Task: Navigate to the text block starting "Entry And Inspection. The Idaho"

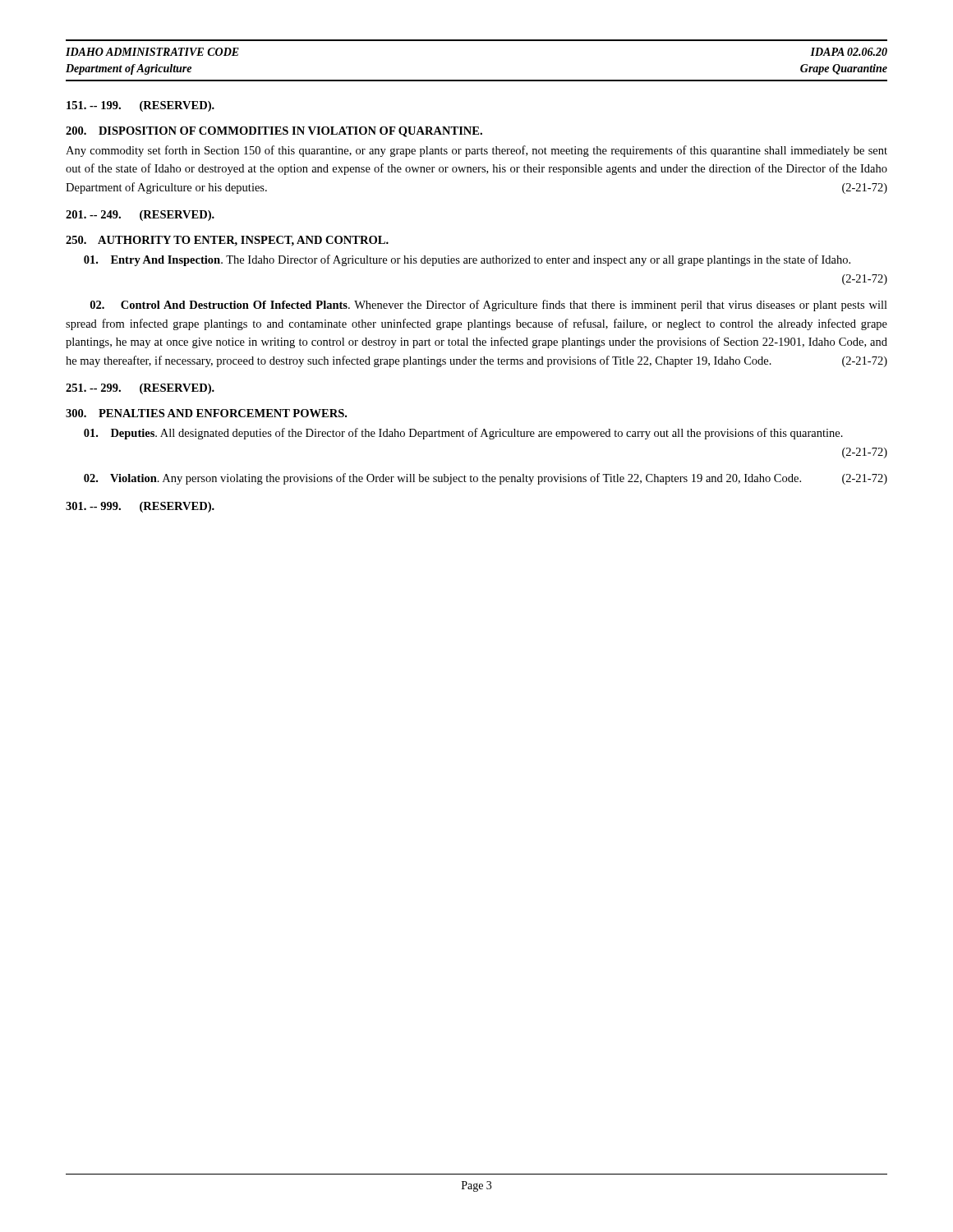Action: (x=476, y=271)
